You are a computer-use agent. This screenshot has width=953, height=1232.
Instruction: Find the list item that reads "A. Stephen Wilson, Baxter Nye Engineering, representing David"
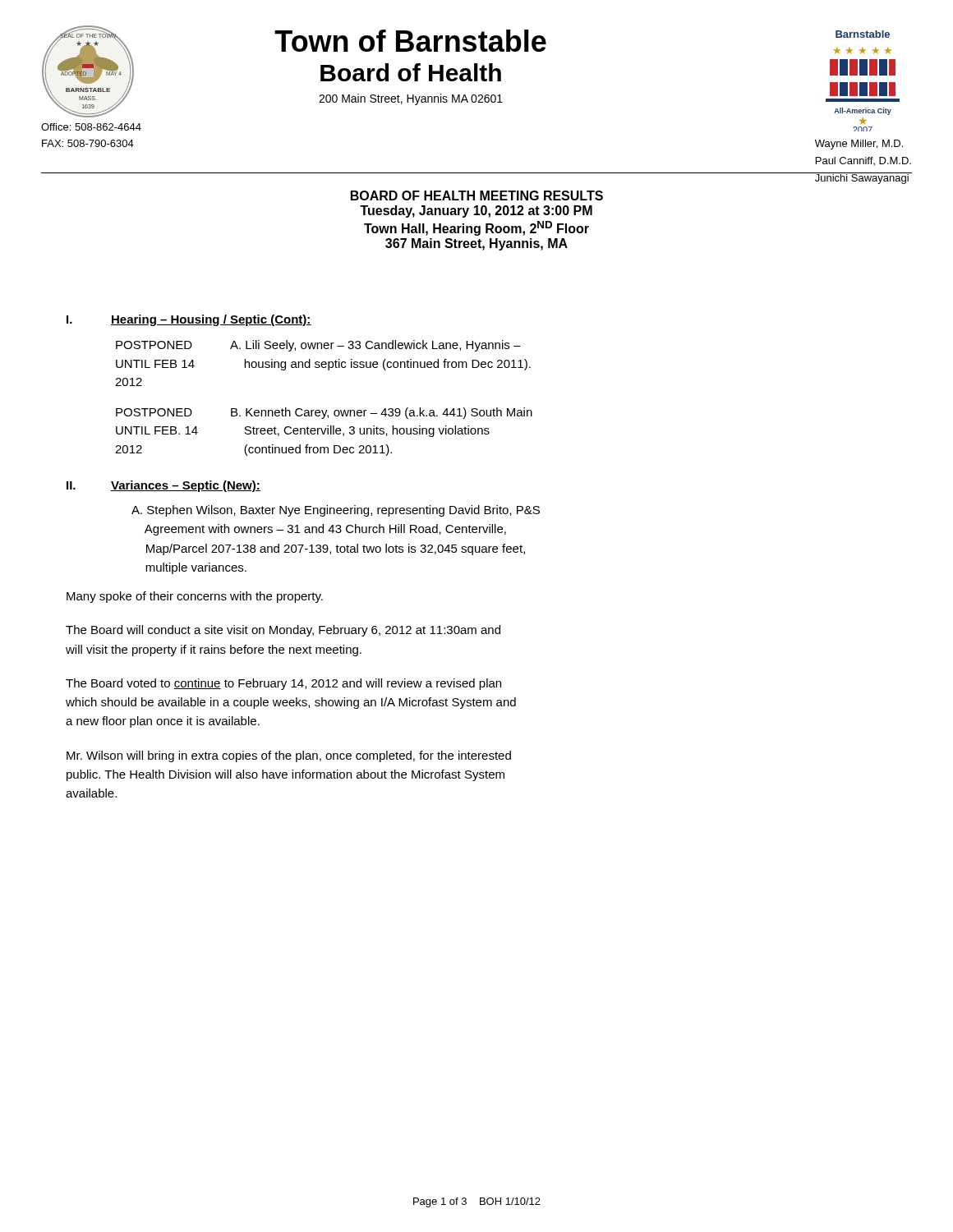[x=336, y=538]
